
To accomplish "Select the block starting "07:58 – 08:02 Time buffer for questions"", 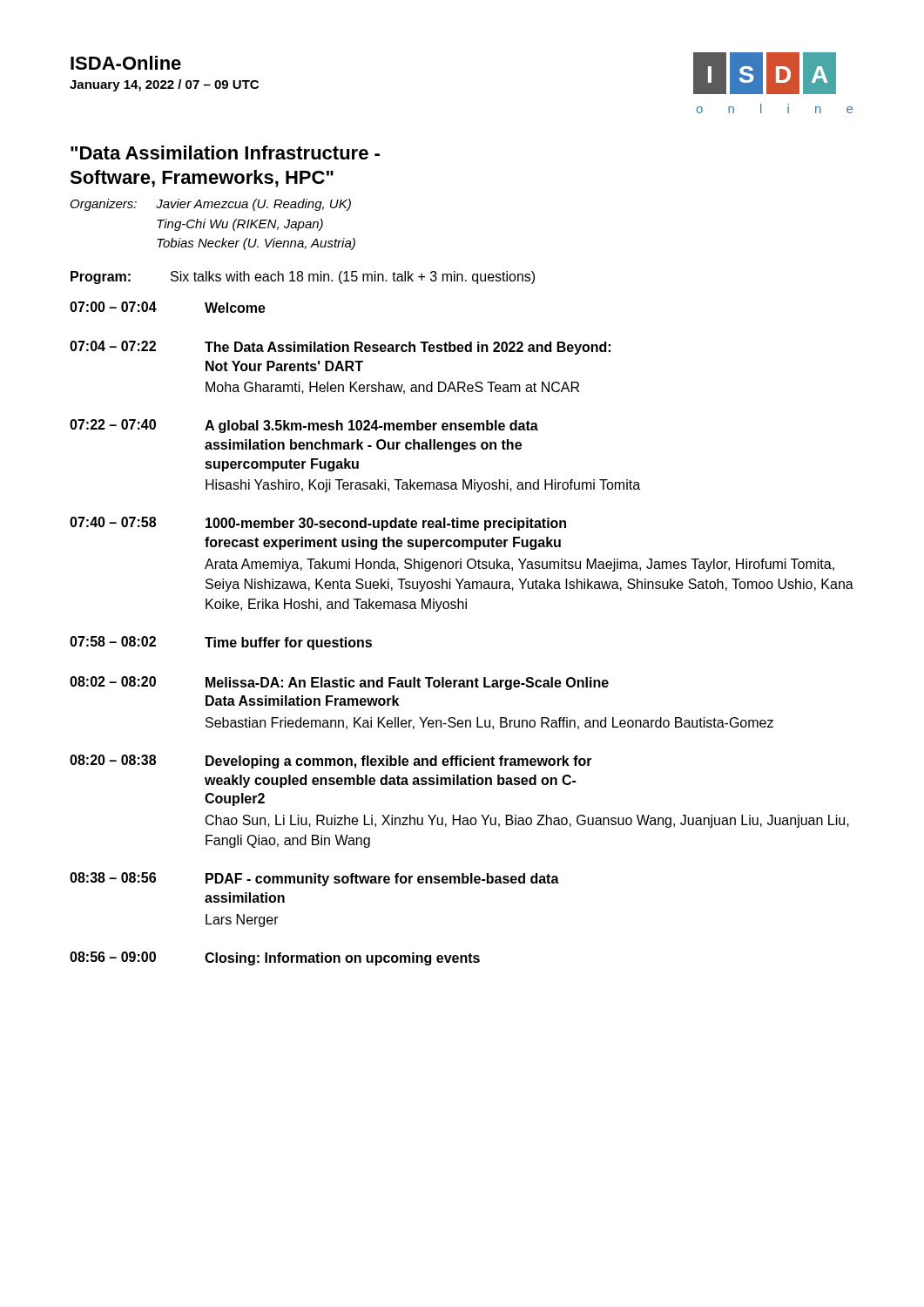I will click(x=221, y=643).
